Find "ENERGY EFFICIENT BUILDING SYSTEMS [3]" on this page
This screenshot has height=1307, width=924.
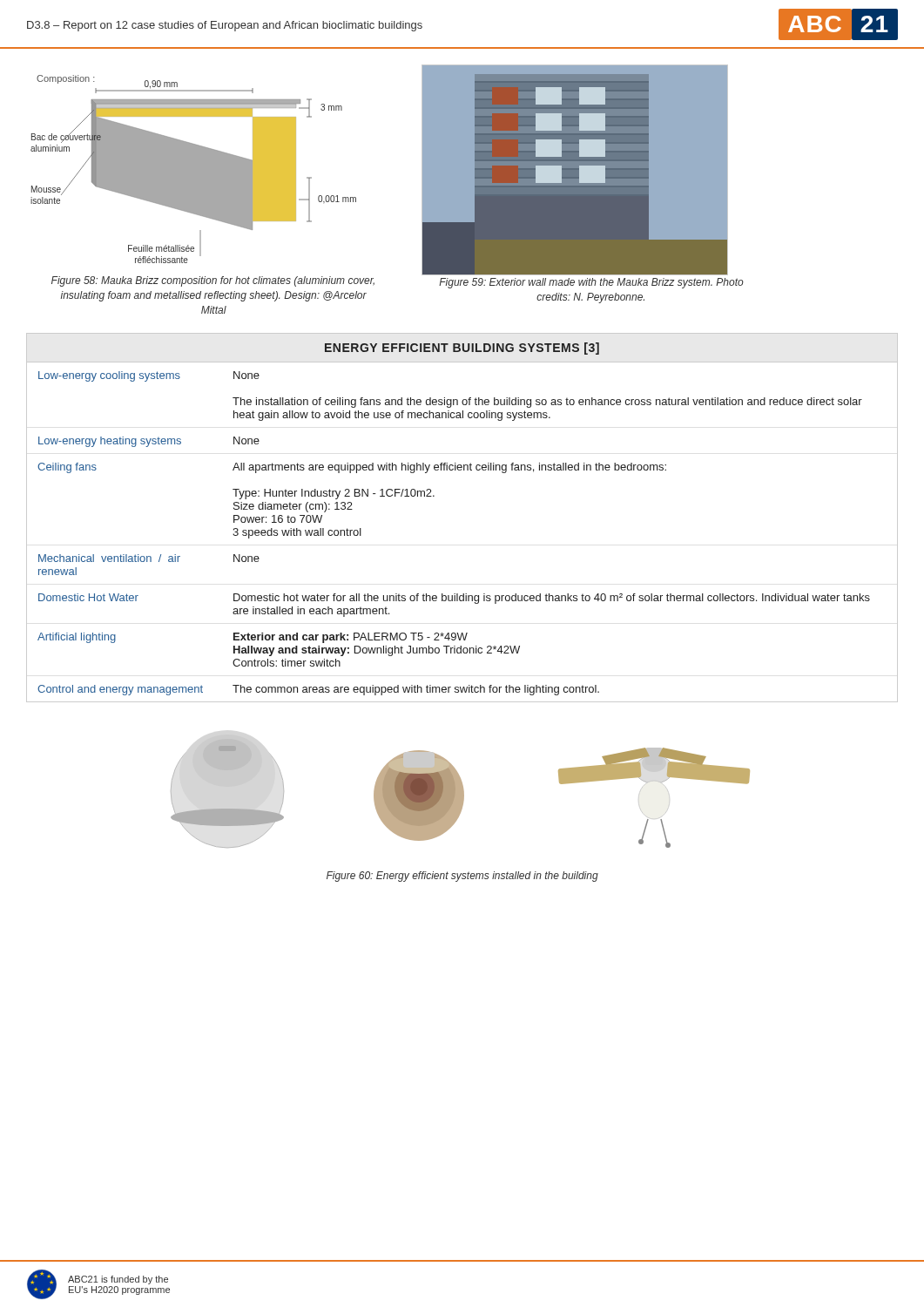pos(462,348)
